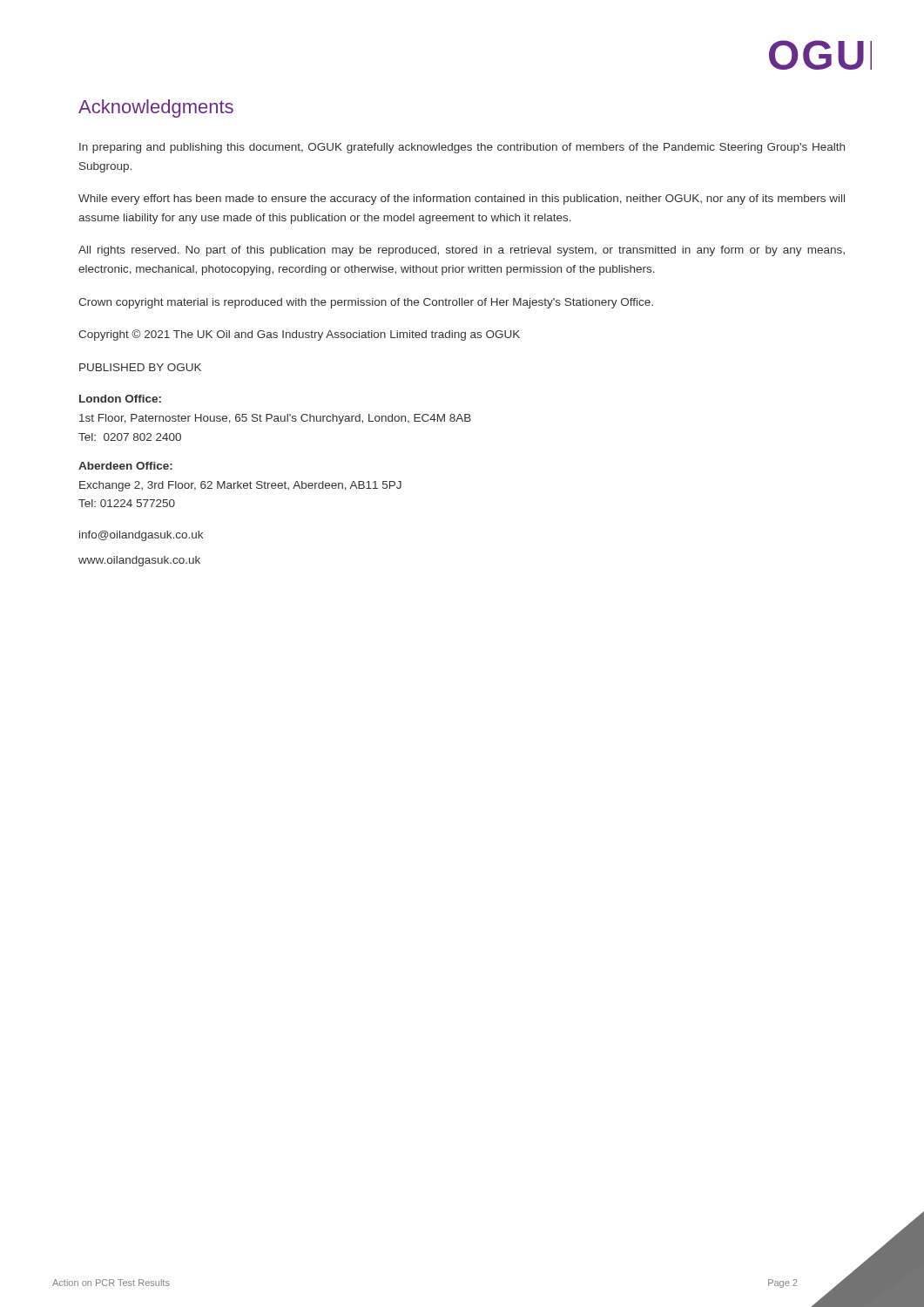Click the passage that begins "Exchange 2, 3rd Floor, 62 Market Street, Aberdeen,"
The width and height of the screenshot is (924, 1307).
(x=240, y=494)
